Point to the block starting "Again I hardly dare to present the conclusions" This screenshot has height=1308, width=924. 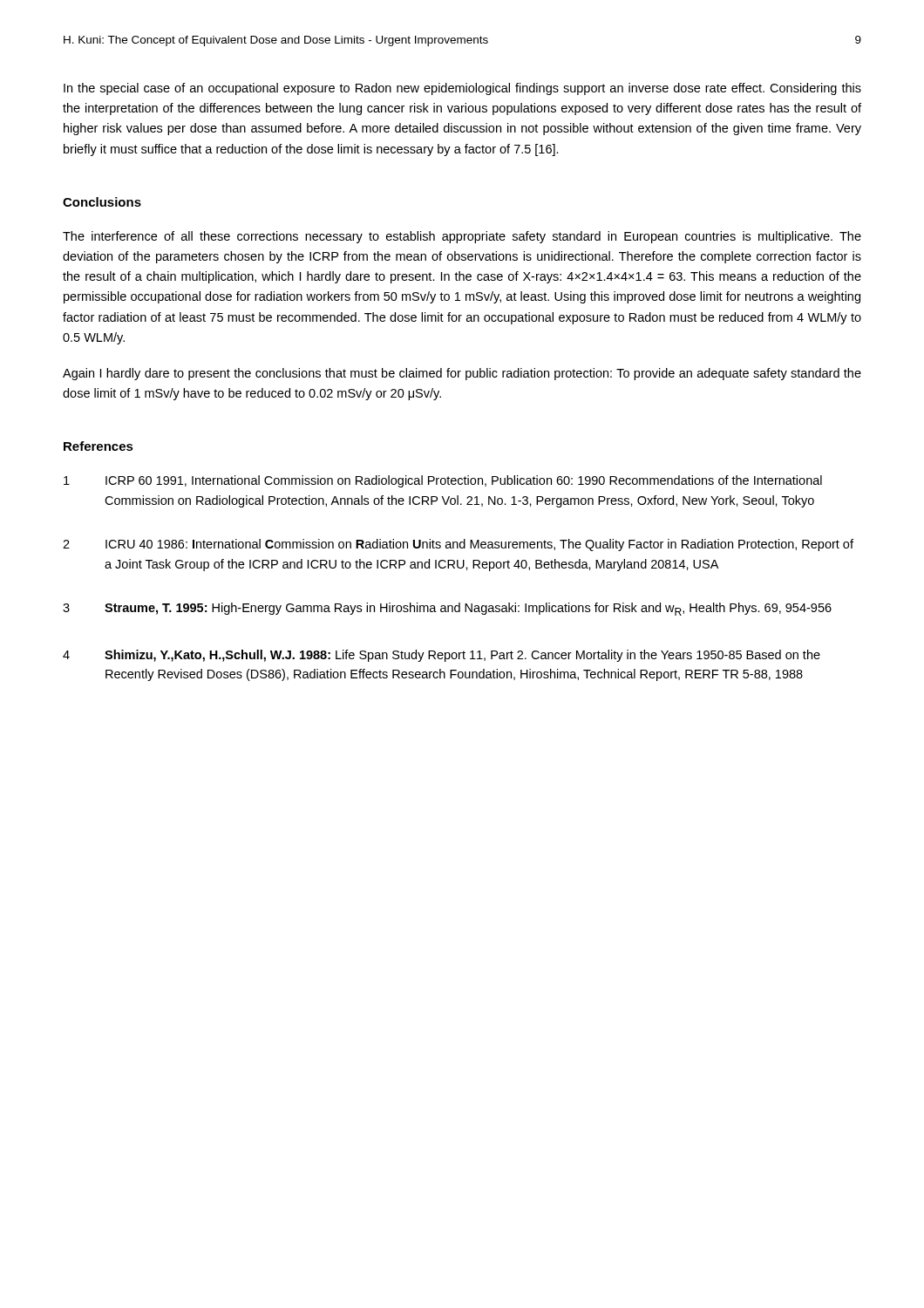[x=462, y=383]
